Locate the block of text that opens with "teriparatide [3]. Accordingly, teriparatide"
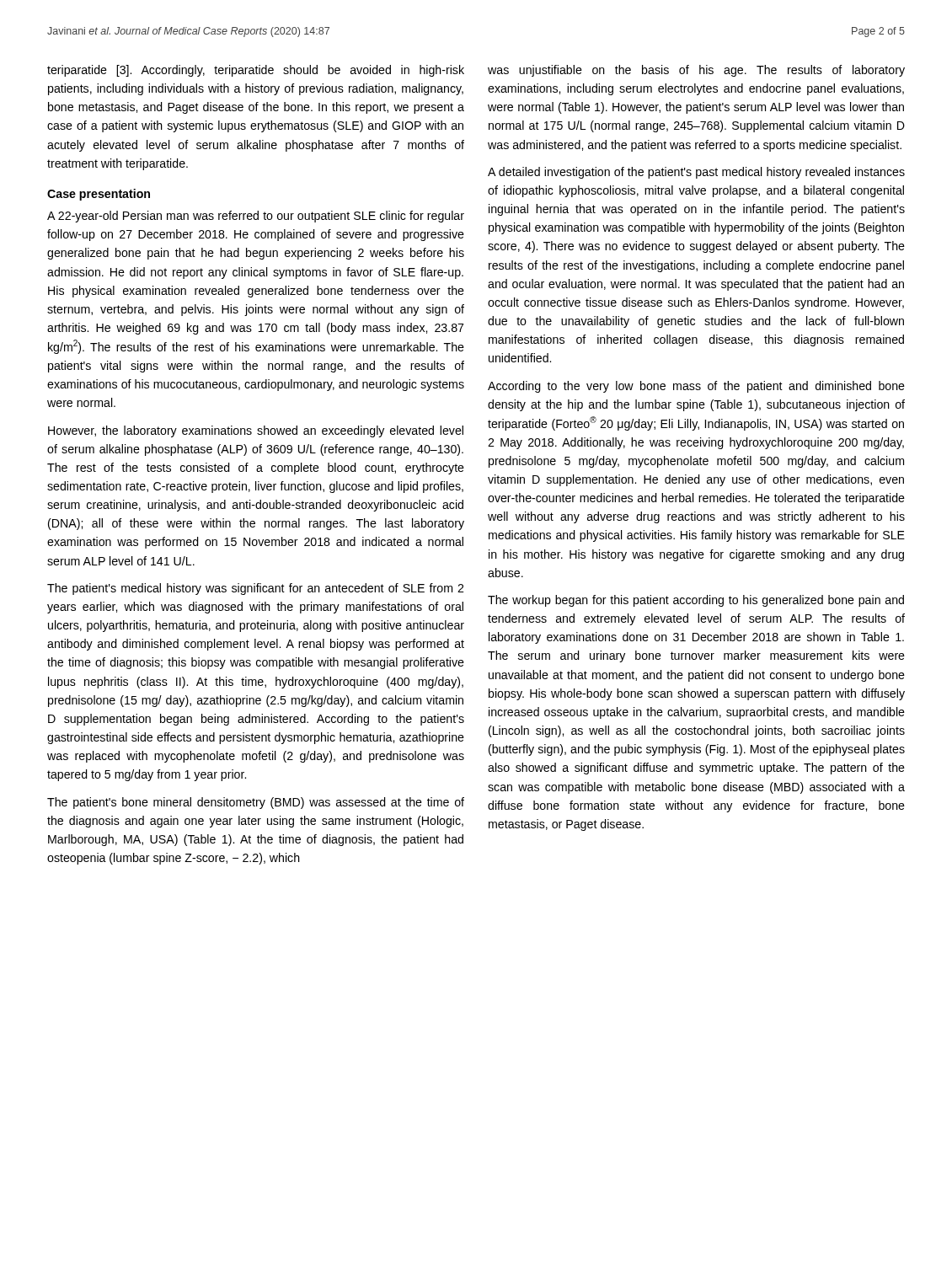The width and height of the screenshot is (952, 1264). coord(256,117)
